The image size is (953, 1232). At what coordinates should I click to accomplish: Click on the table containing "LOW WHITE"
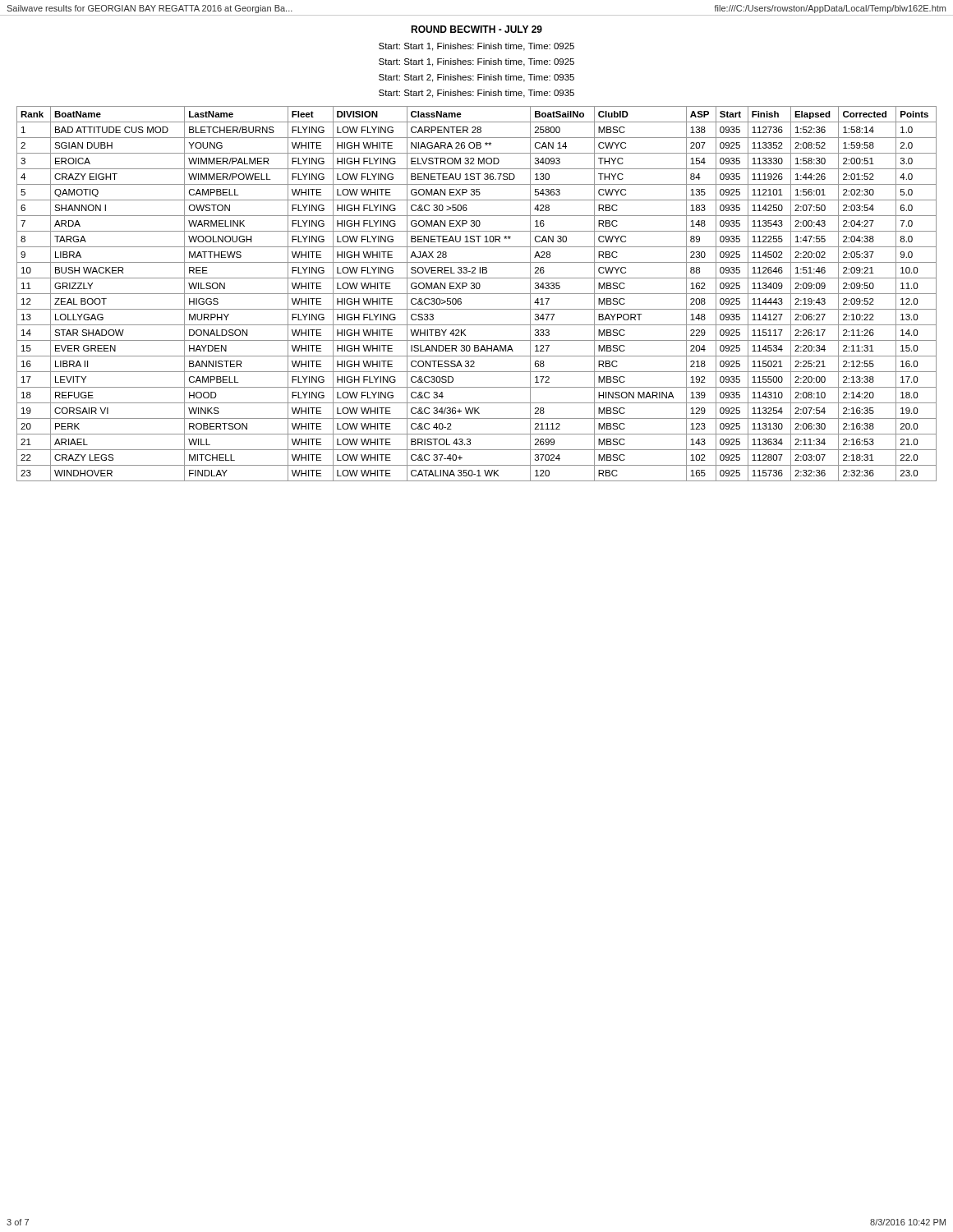coord(476,294)
